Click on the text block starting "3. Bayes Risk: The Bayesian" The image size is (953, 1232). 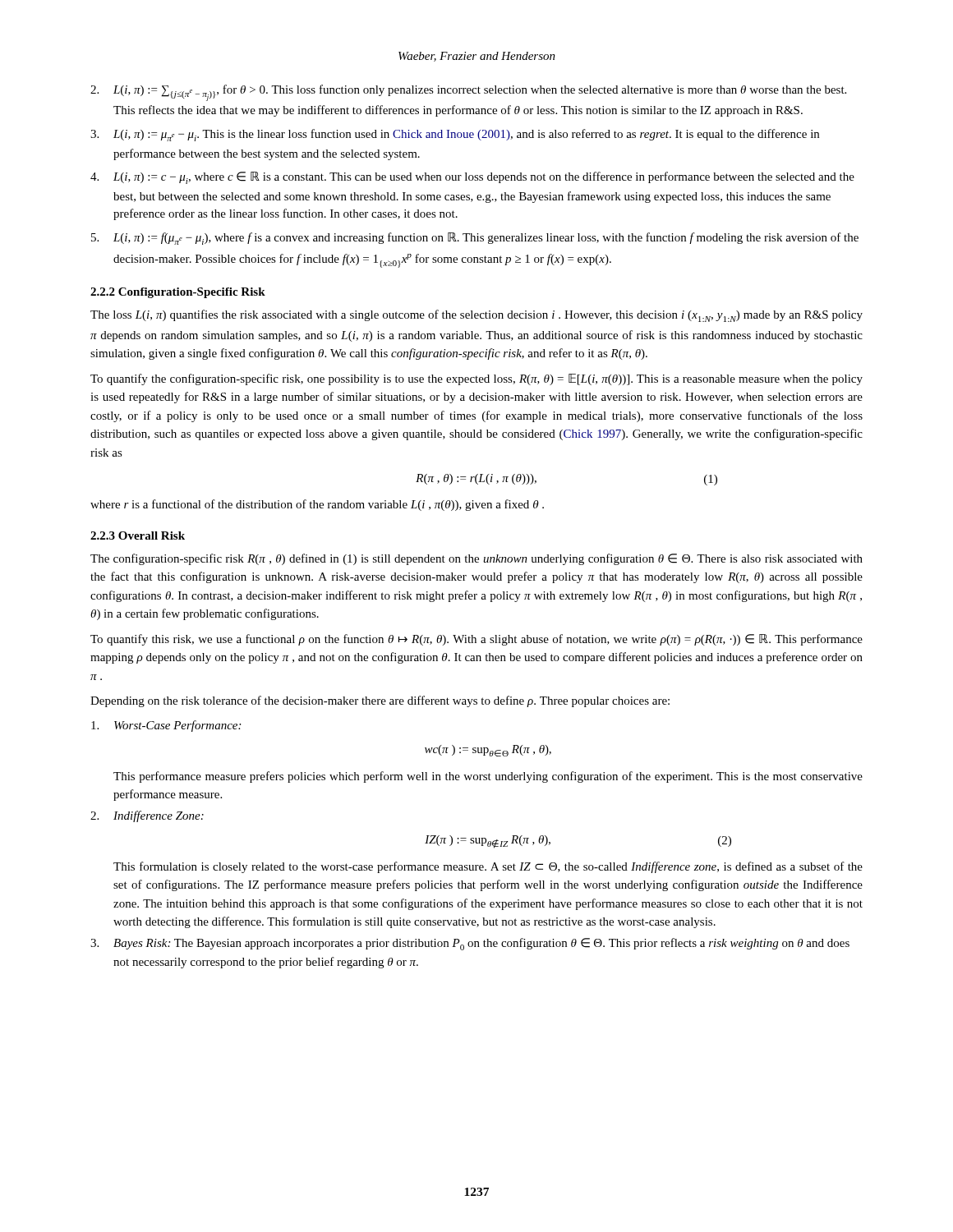coord(476,953)
